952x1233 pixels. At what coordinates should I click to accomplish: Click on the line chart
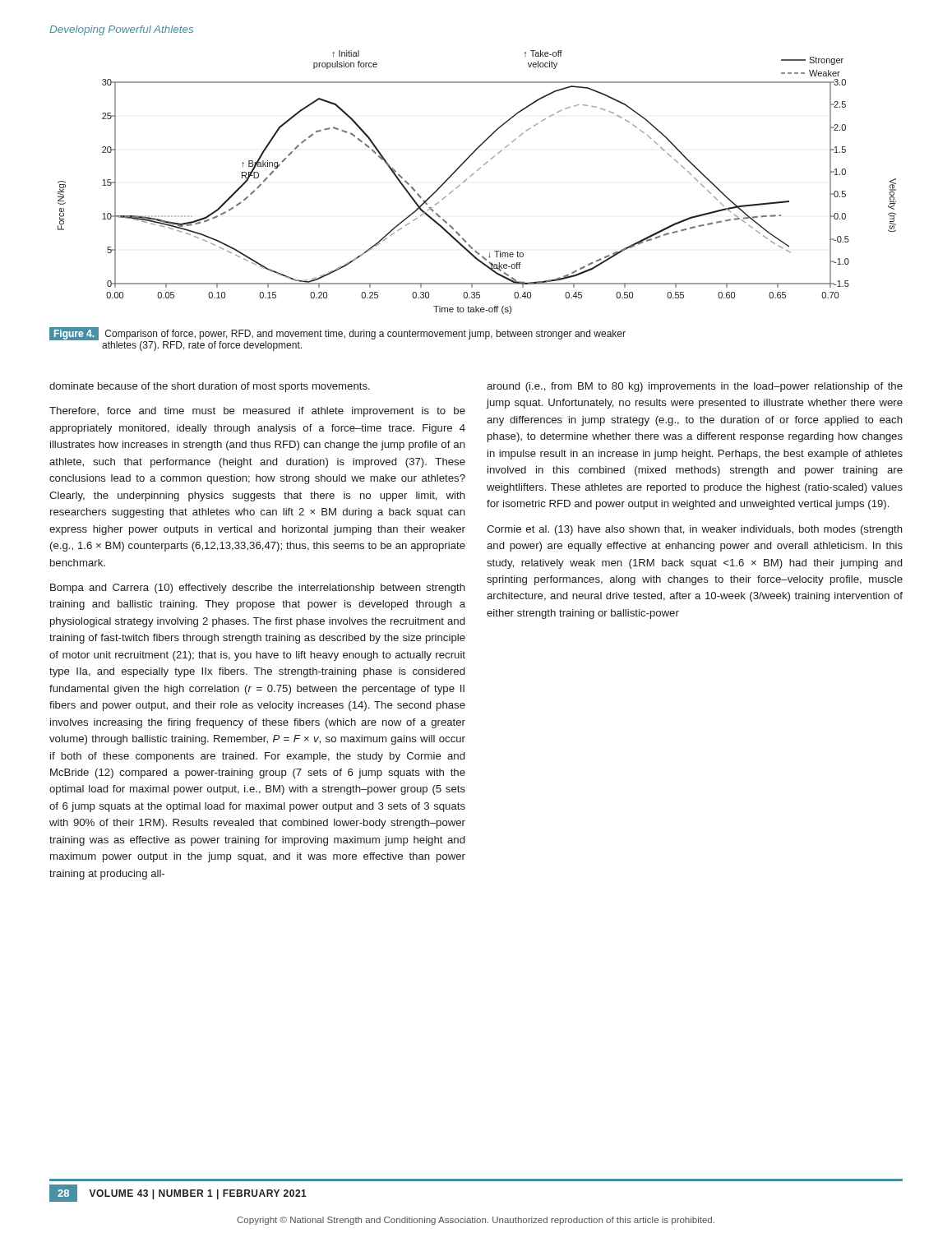pyautogui.click(x=476, y=181)
